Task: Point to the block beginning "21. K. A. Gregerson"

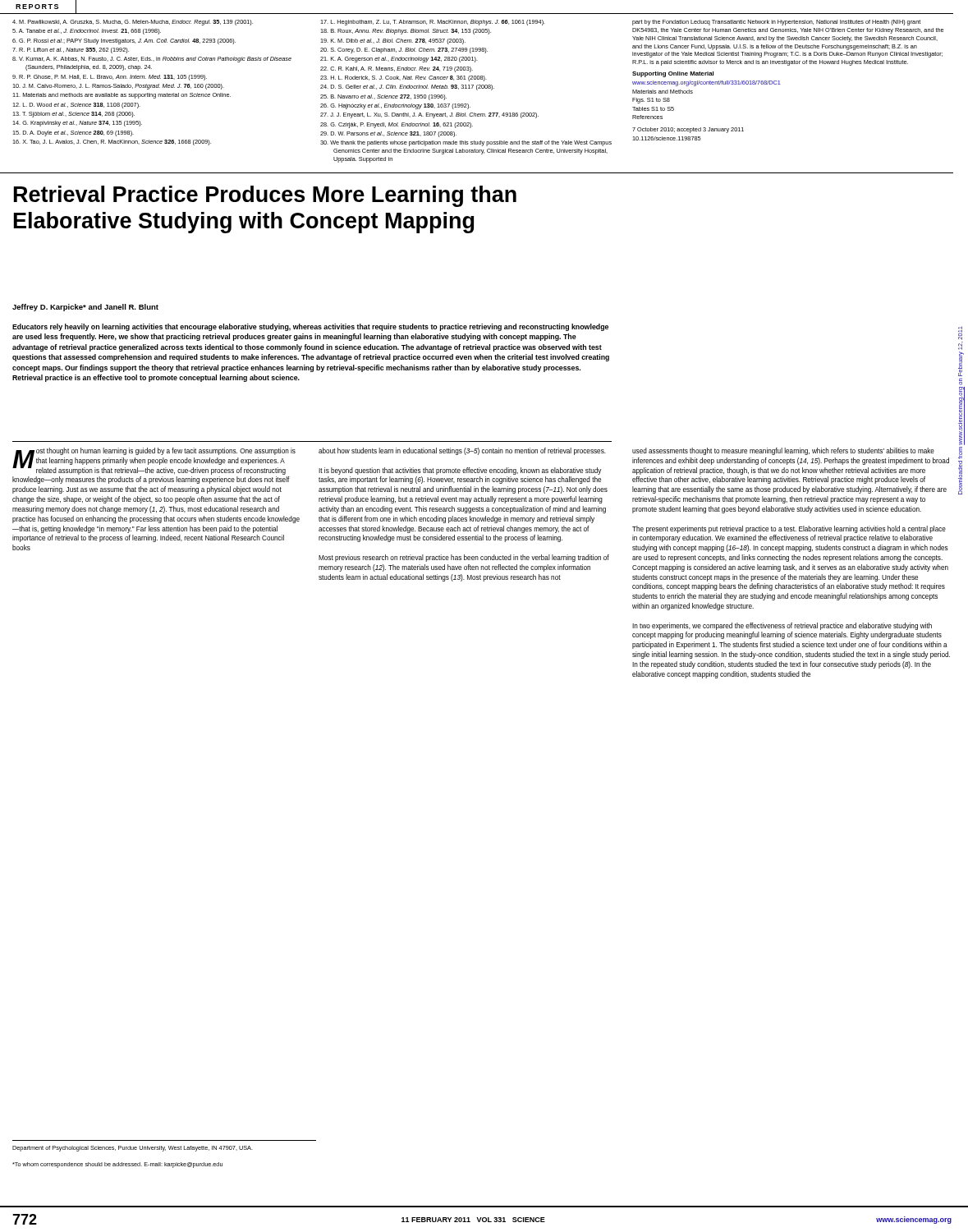Action: coord(399,59)
